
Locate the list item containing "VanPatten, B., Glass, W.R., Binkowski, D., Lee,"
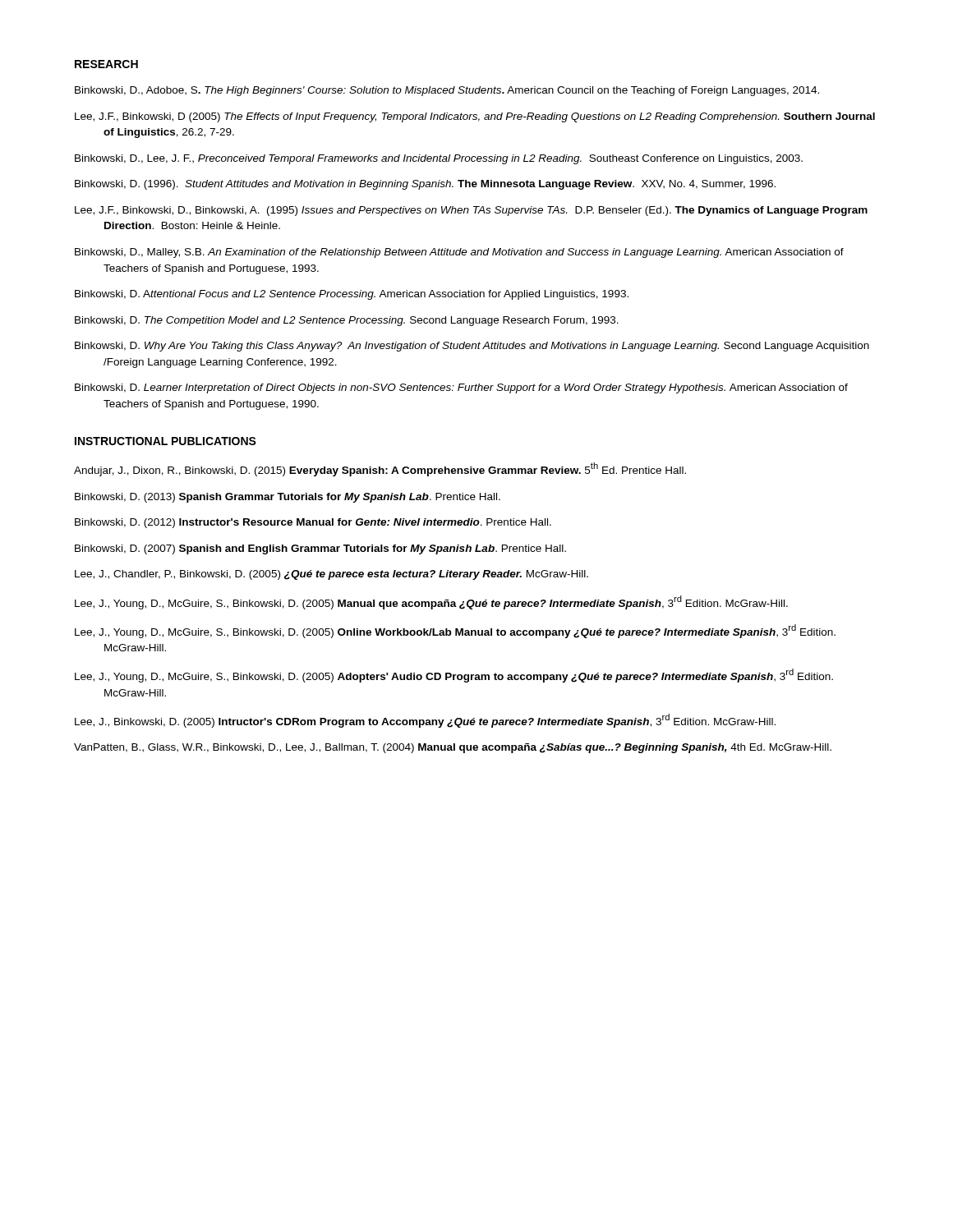click(x=453, y=747)
